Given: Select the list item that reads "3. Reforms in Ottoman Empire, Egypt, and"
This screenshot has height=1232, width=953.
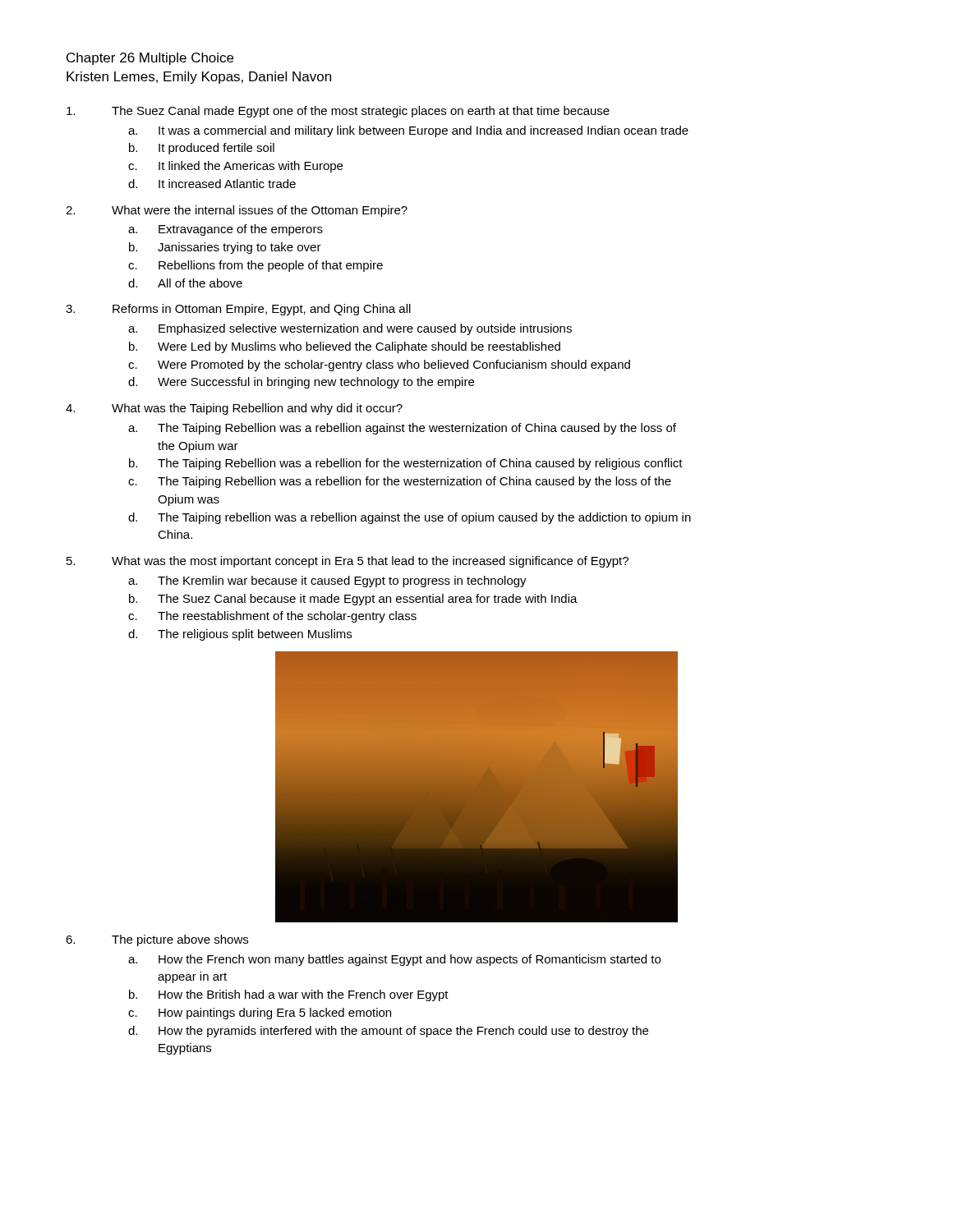Looking at the screenshot, I should pos(476,346).
